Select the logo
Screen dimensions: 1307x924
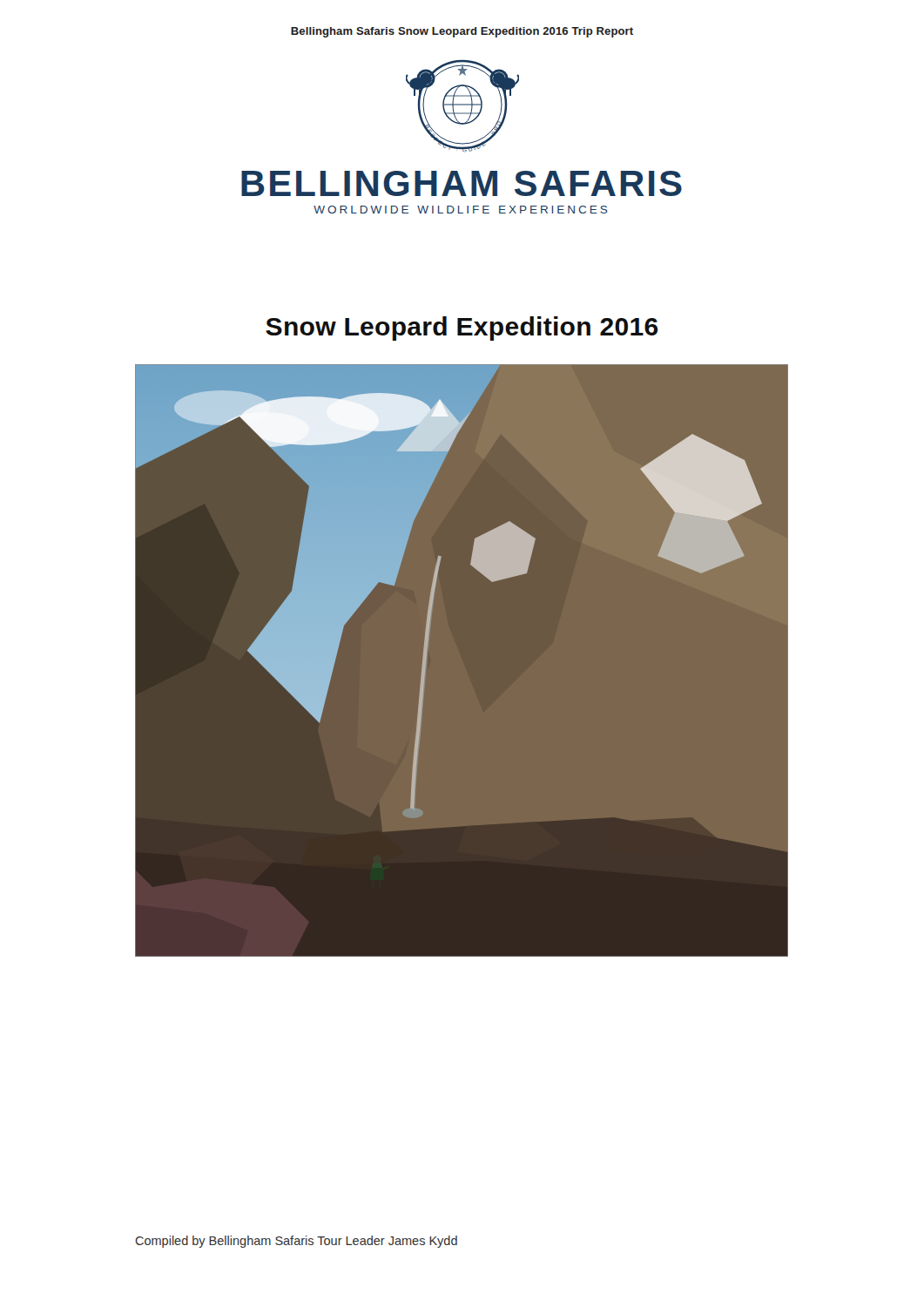point(462,138)
